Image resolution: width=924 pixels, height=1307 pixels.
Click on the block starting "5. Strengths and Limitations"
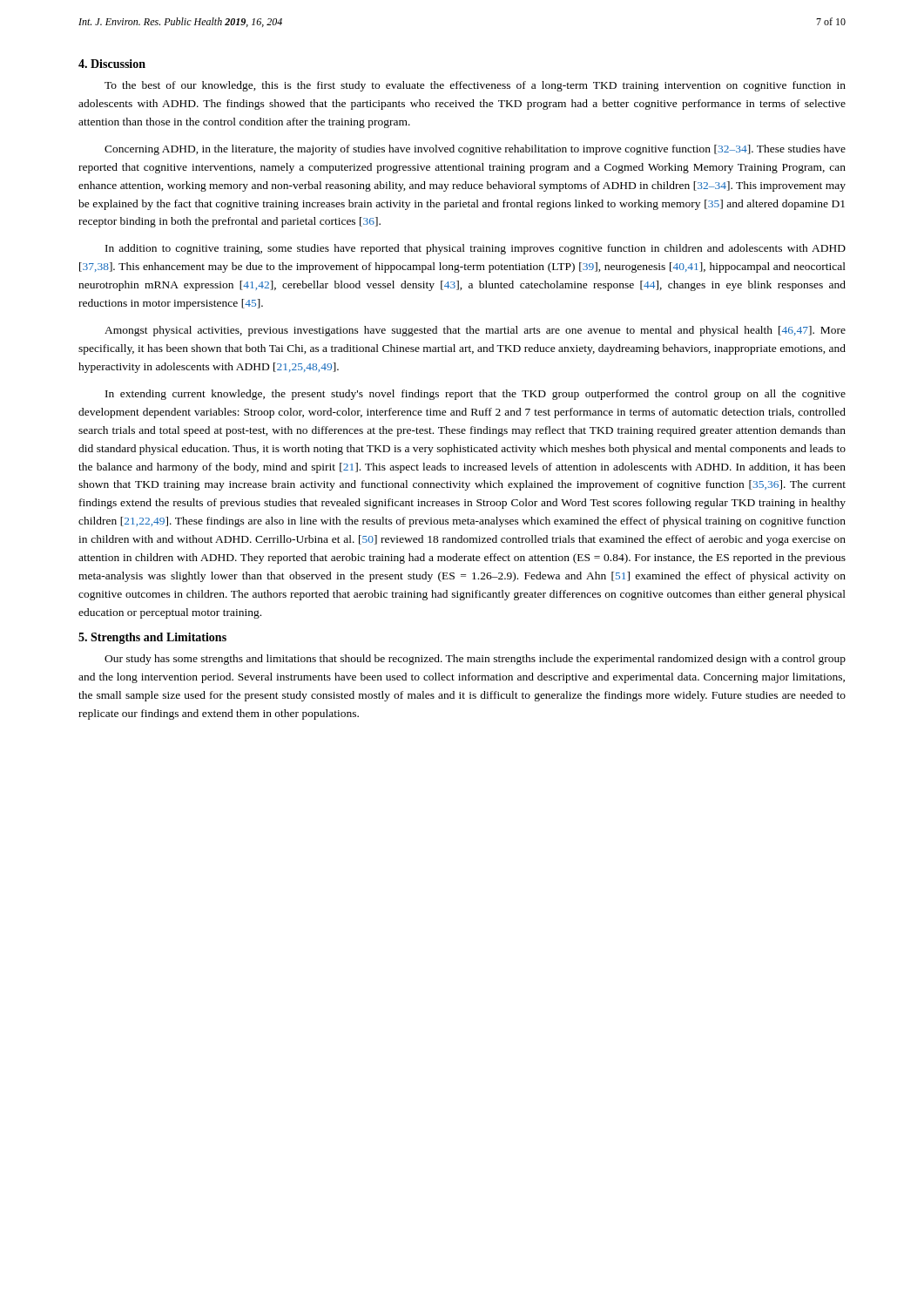pyautogui.click(x=152, y=638)
